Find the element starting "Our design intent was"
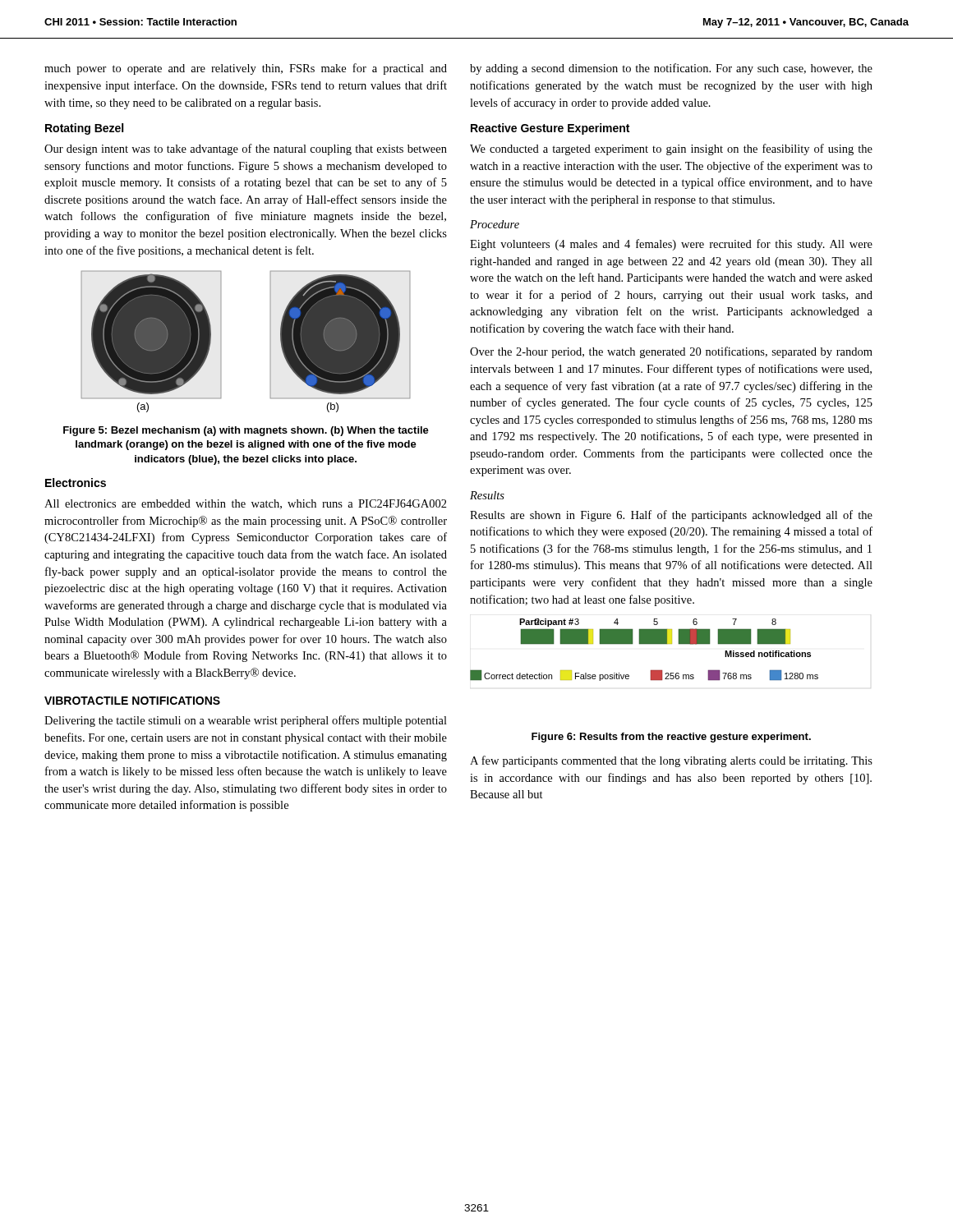The image size is (953, 1232). 246,200
